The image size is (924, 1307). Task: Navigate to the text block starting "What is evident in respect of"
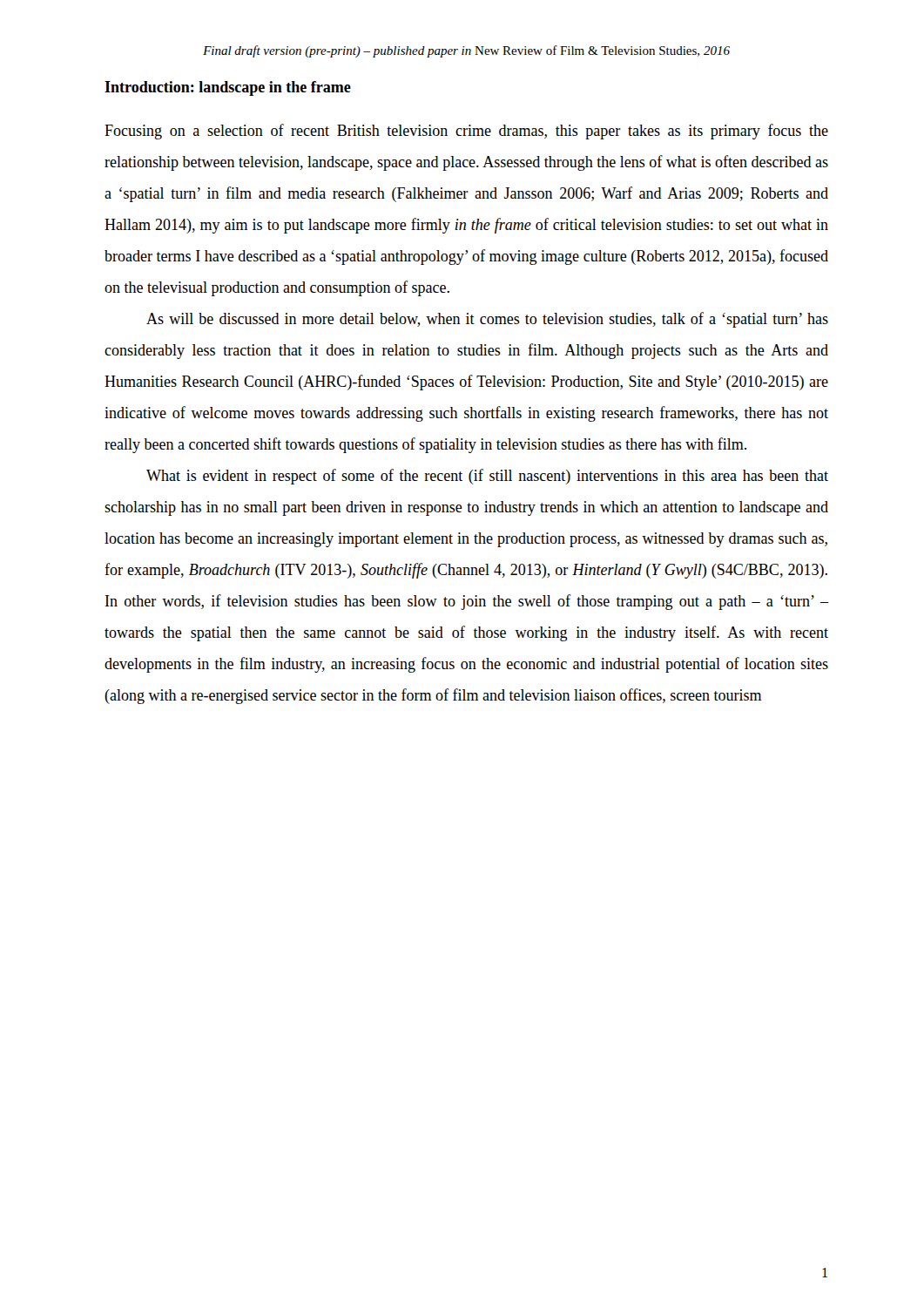tap(466, 586)
